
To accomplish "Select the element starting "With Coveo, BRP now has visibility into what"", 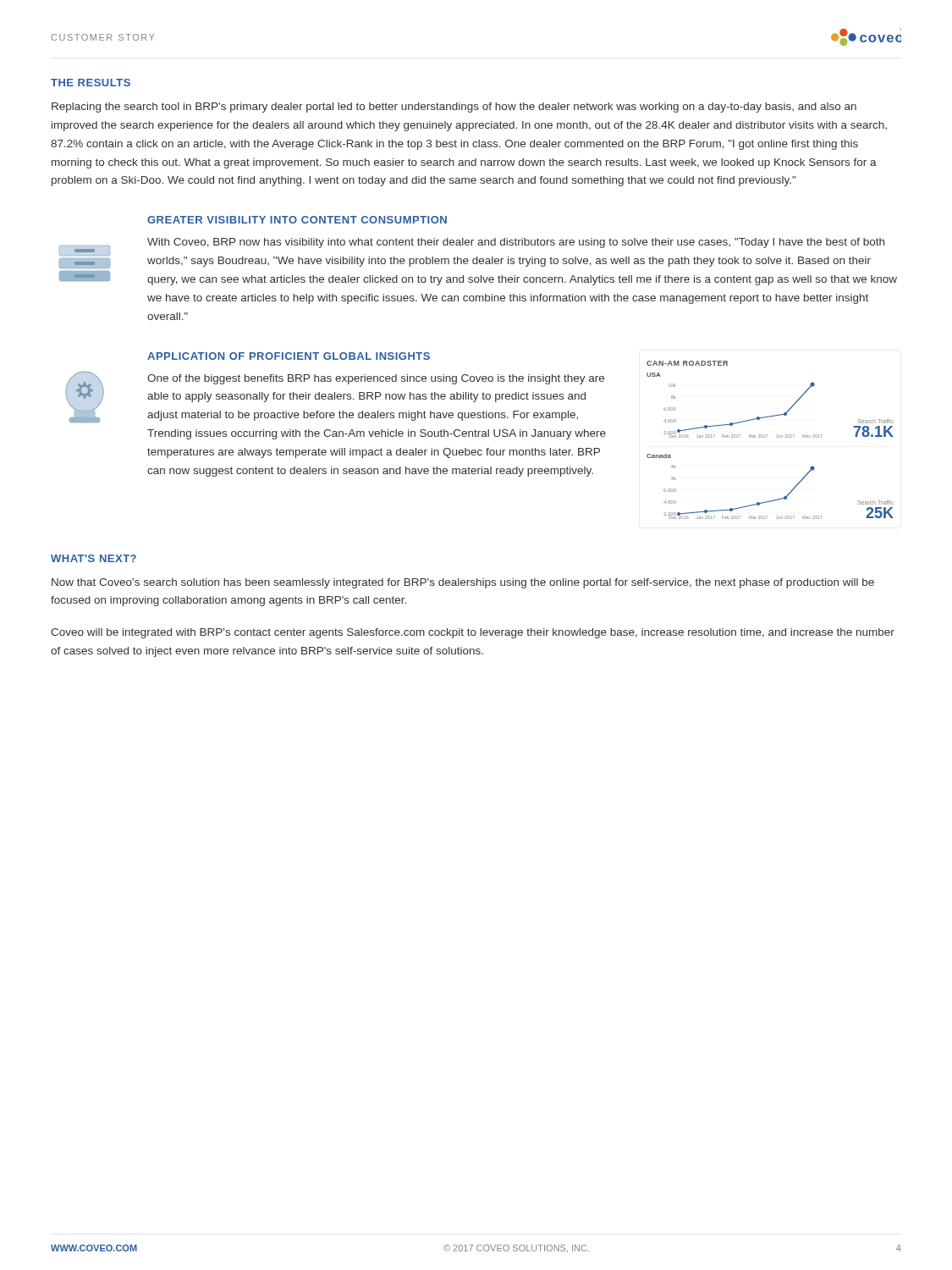I will [x=522, y=279].
